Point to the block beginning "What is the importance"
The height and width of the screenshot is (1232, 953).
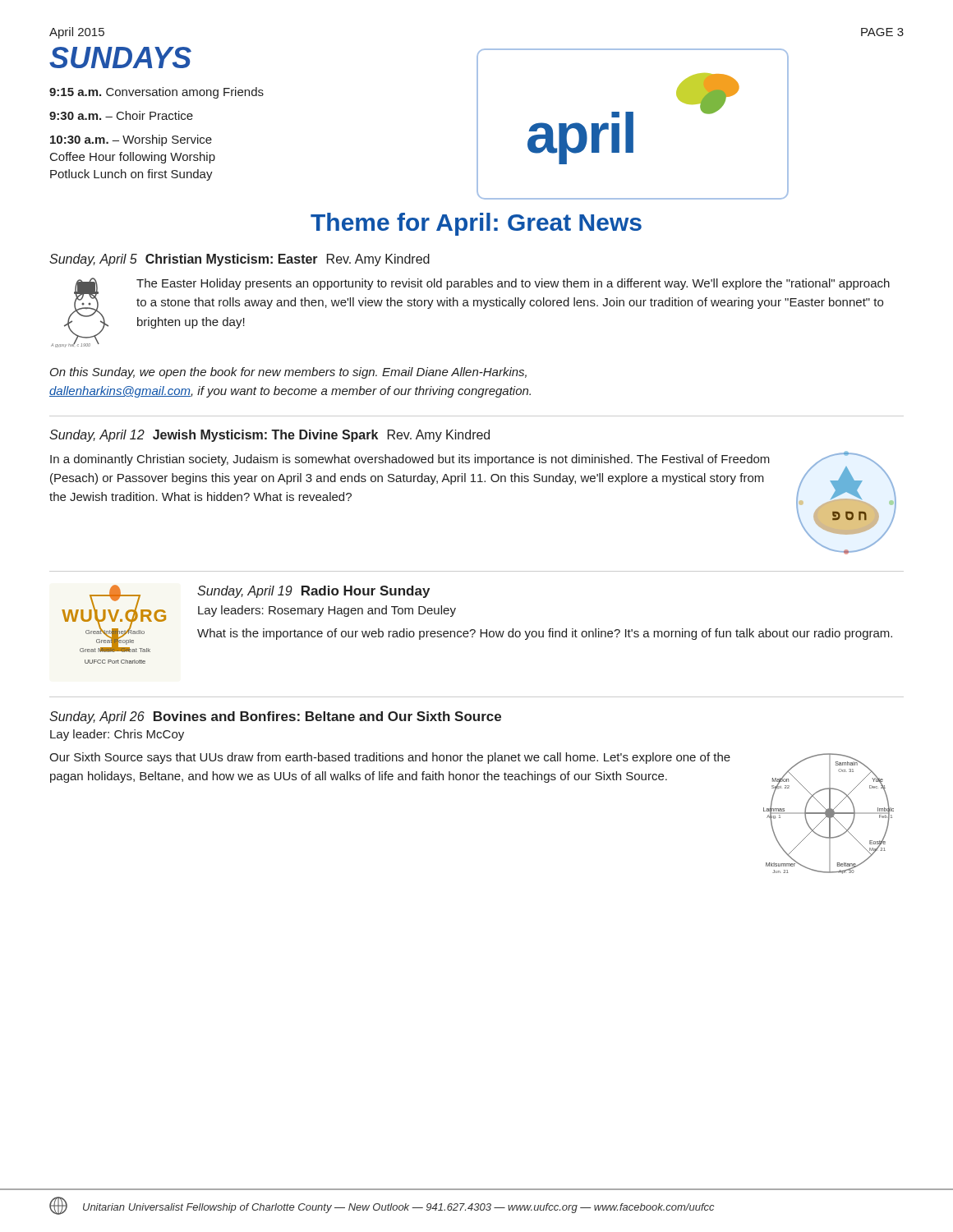click(x=545, y=632)
